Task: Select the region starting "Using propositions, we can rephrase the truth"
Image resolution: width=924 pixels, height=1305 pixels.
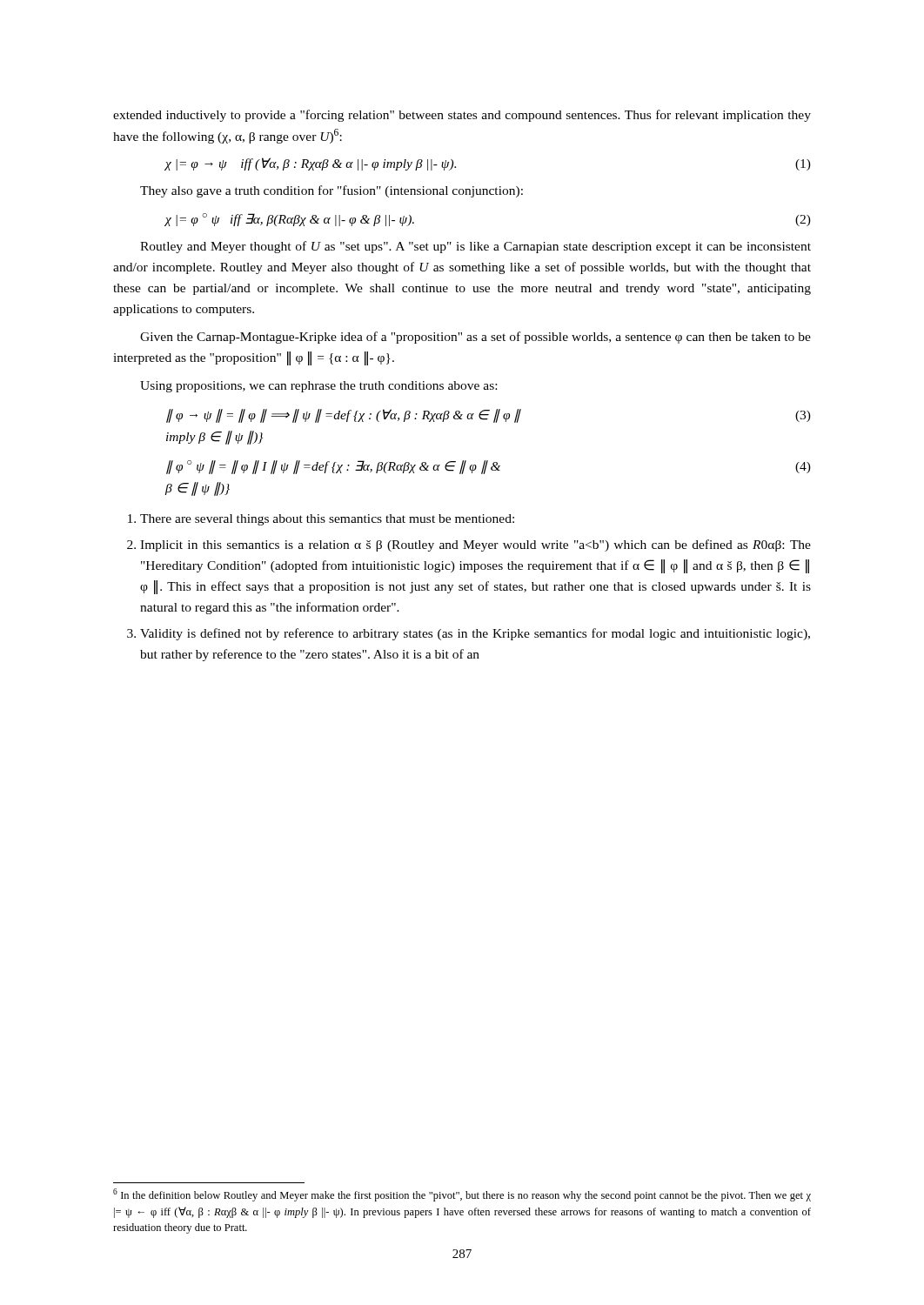Action: 319,385
